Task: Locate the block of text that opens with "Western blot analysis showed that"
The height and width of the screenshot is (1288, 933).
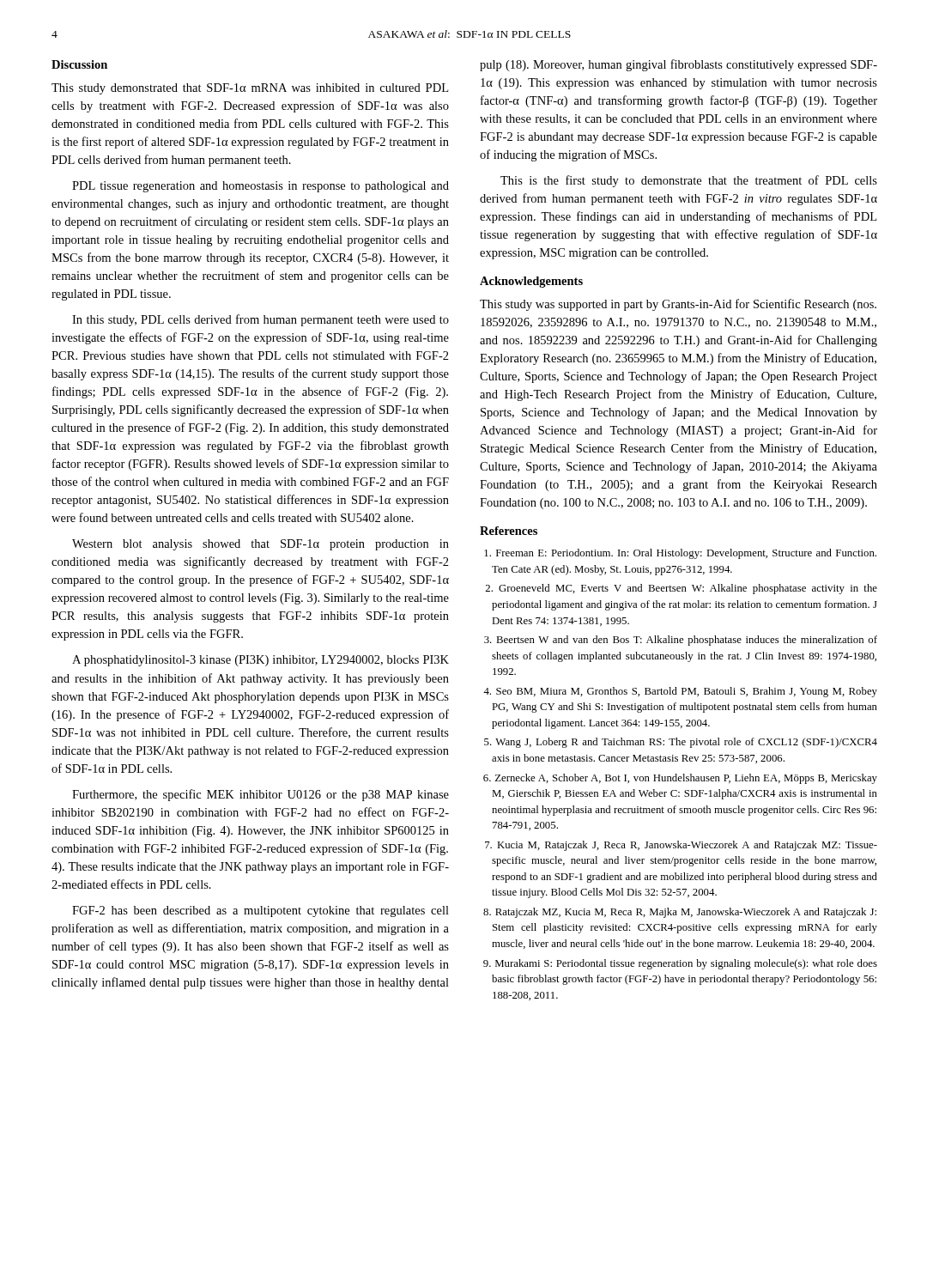Action: click(x=250, y=589)
